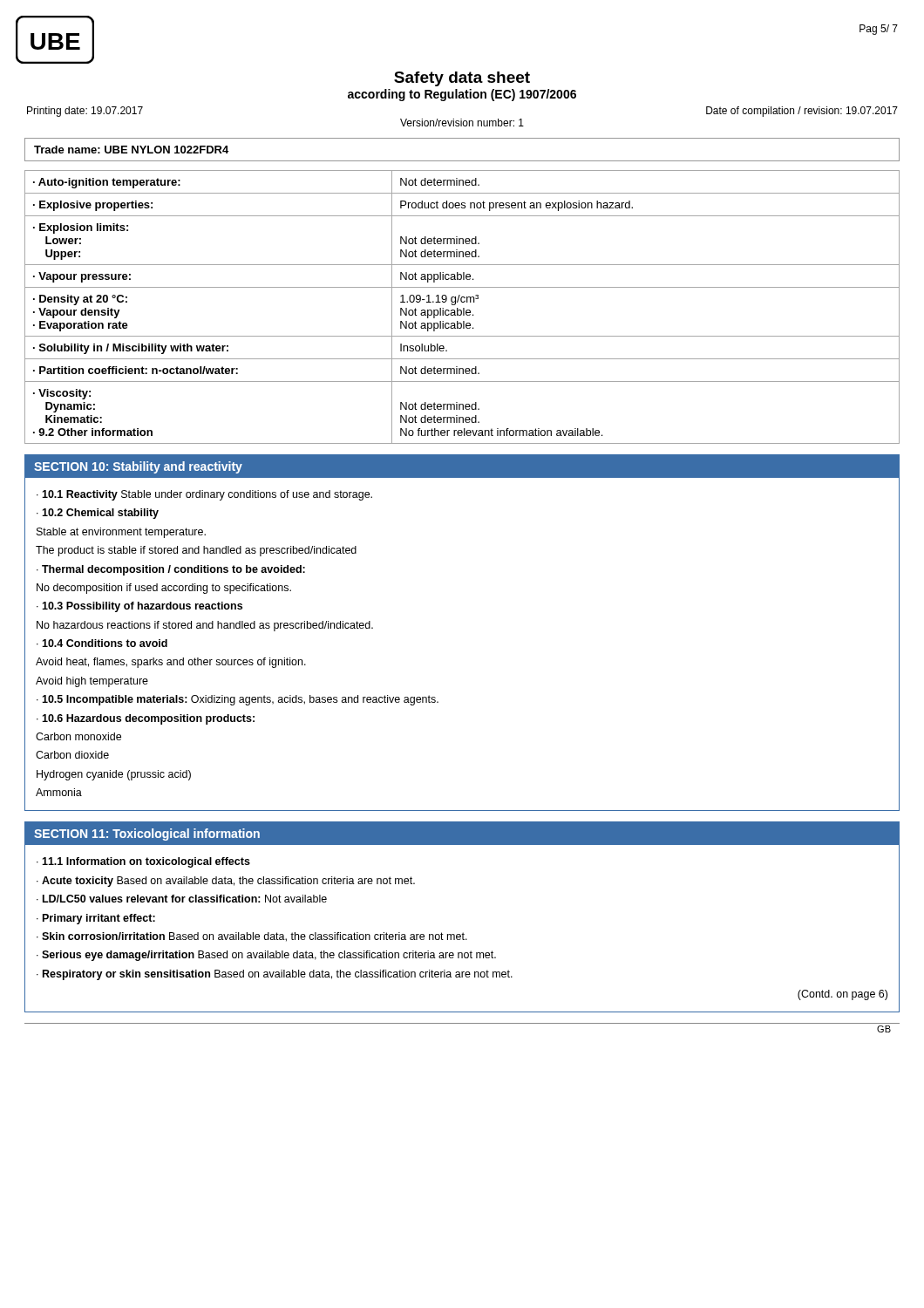Point to the passage starting "· 10.1 Reactivity Stable under ordinary"
The height and width of the screenshot is (1308, 924).
[204, 495]
